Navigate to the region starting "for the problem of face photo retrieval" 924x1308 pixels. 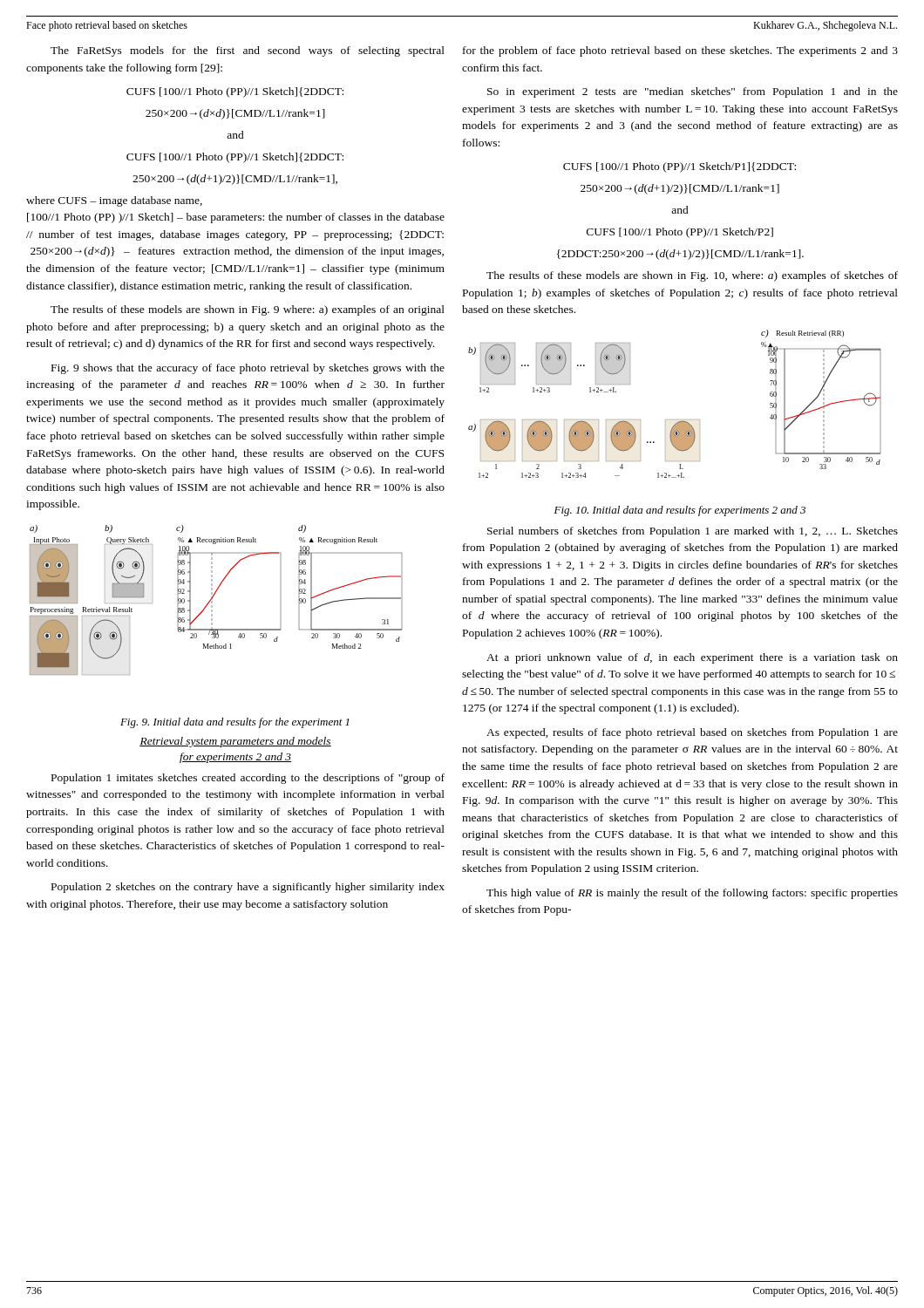point(680,59)
